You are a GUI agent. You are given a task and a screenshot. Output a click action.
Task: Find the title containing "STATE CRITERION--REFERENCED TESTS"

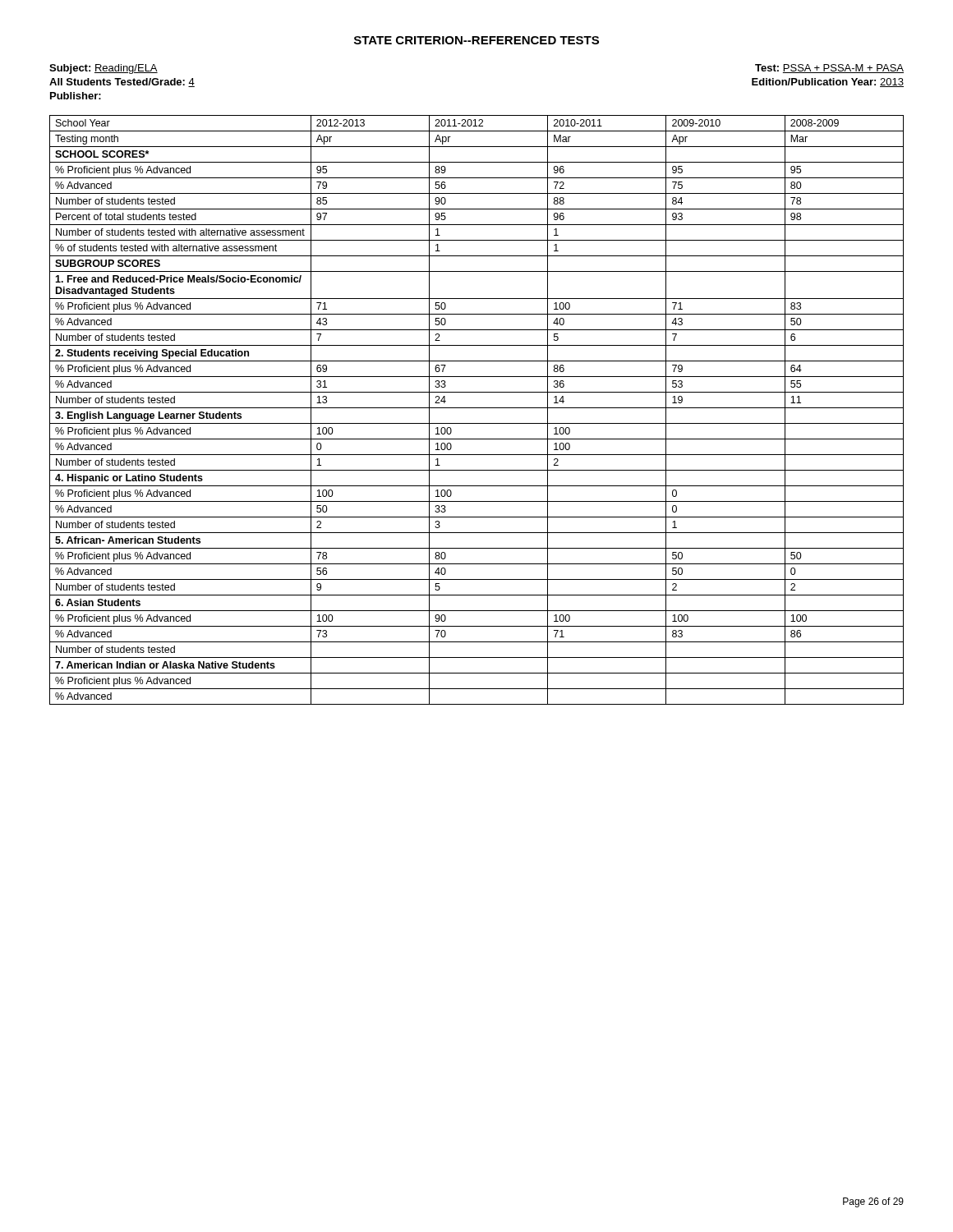pos(476,40)
